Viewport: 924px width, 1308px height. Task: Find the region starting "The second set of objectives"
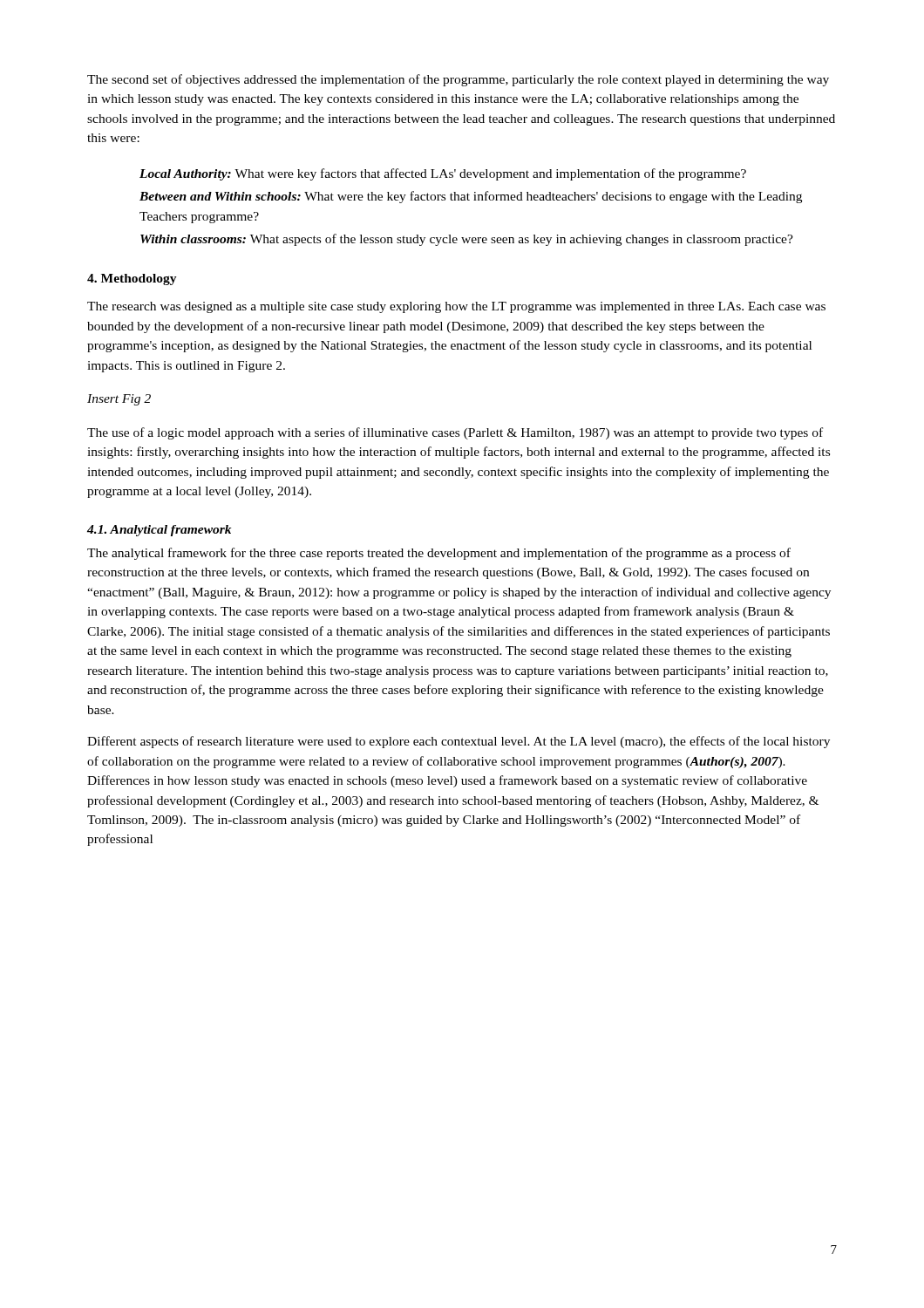(462, 109)
